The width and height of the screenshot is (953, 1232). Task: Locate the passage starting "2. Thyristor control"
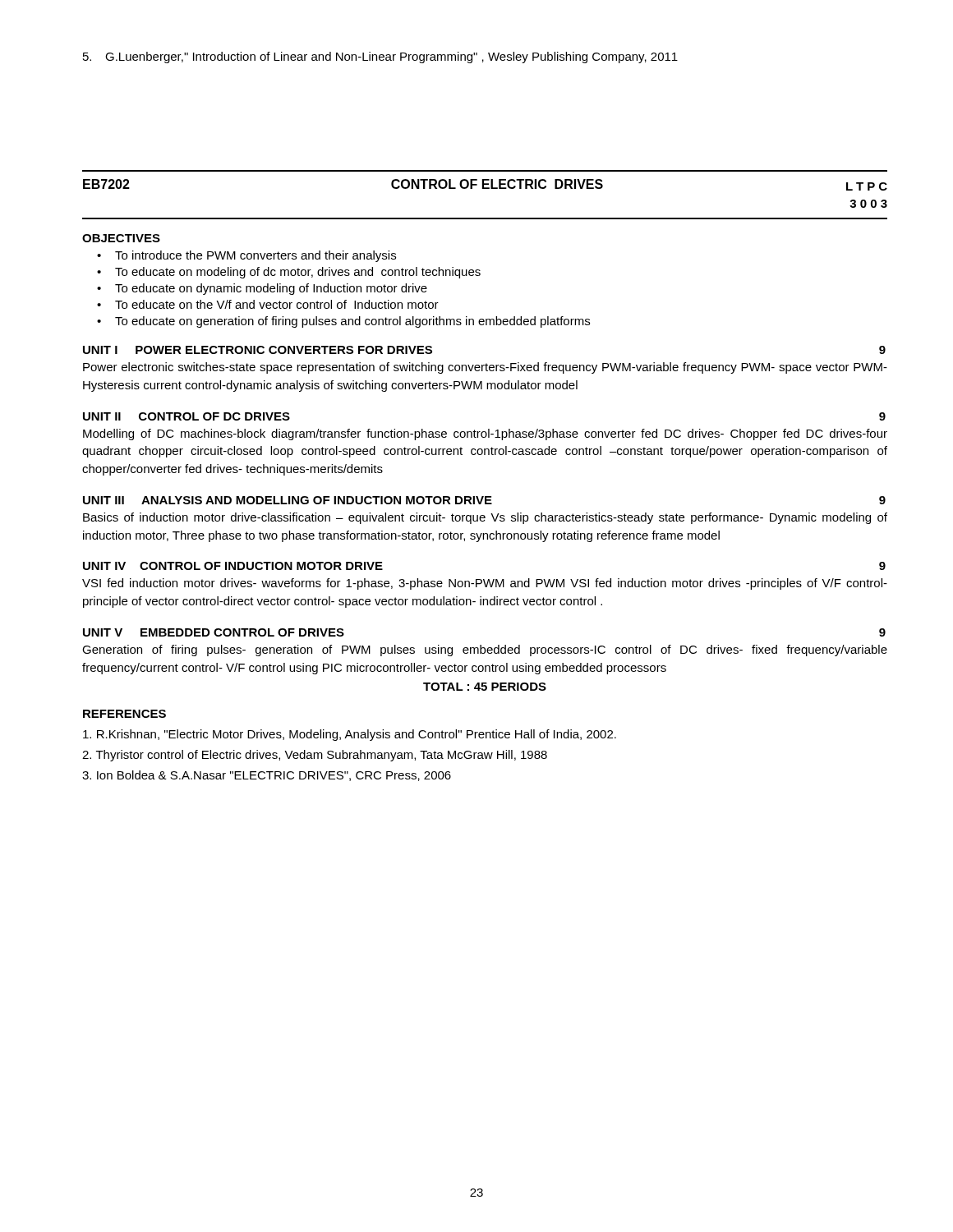(x=315, y=755)
